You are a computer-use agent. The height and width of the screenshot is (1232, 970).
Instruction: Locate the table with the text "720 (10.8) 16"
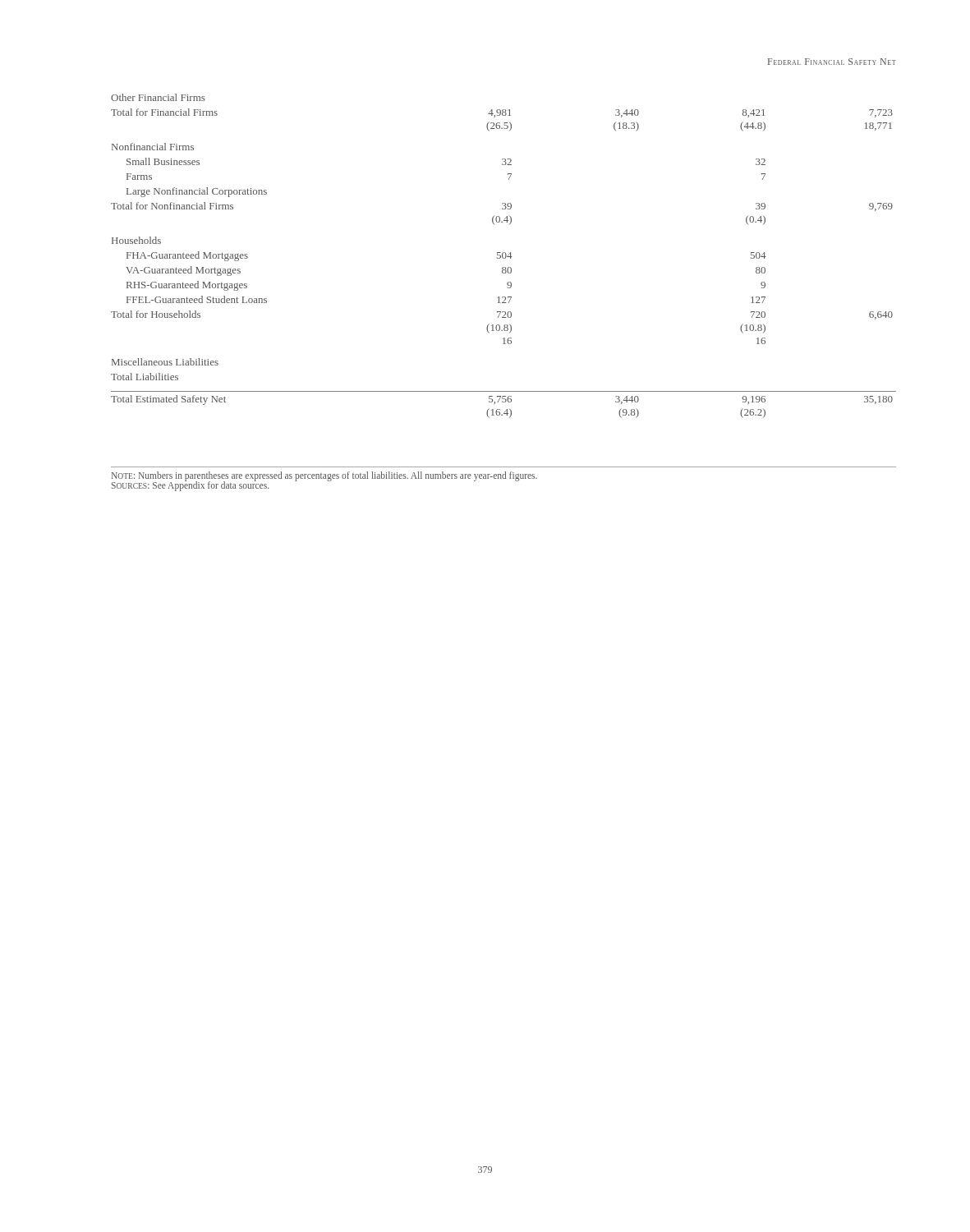pos(503,255)
